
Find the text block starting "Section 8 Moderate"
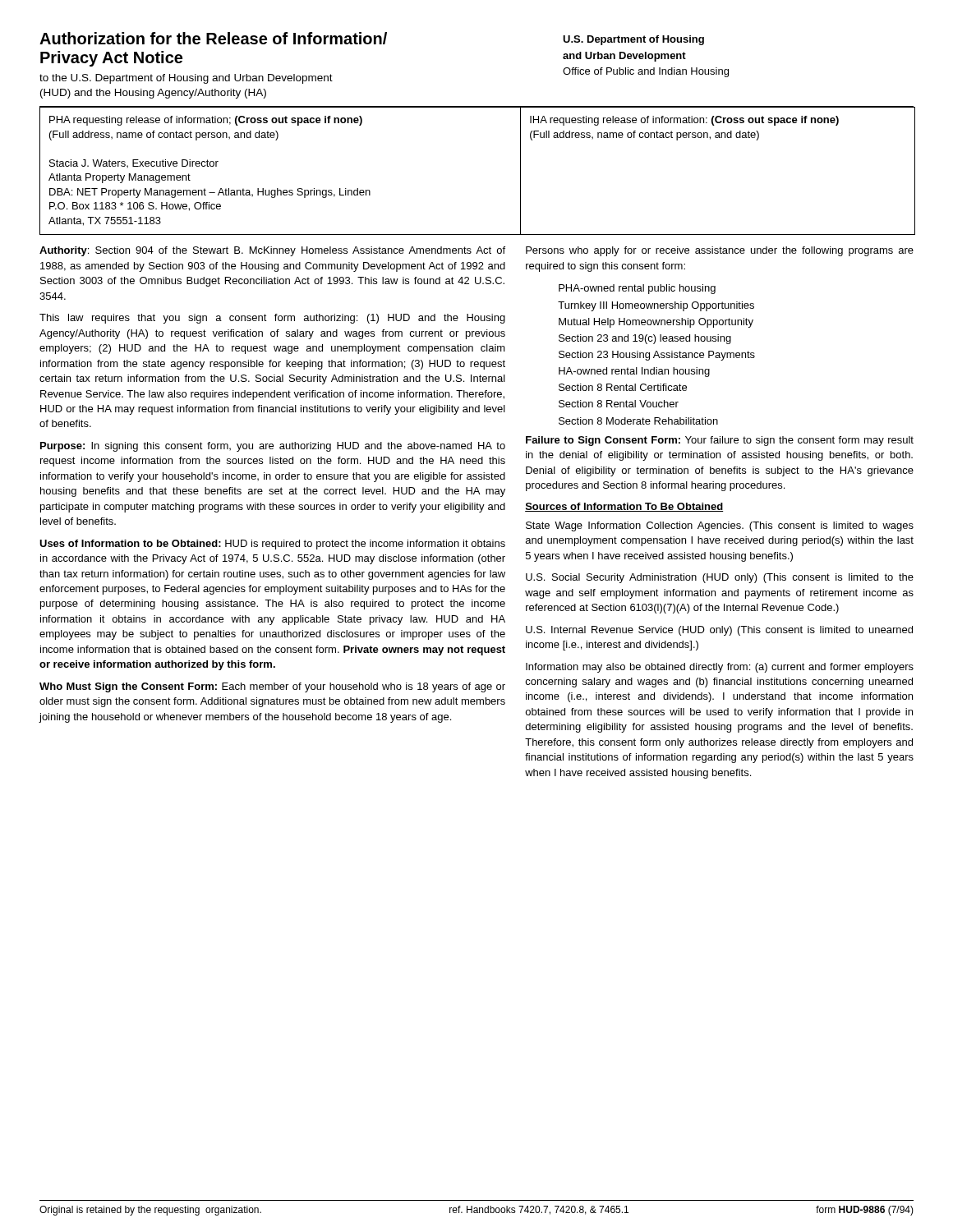point(638,420)
